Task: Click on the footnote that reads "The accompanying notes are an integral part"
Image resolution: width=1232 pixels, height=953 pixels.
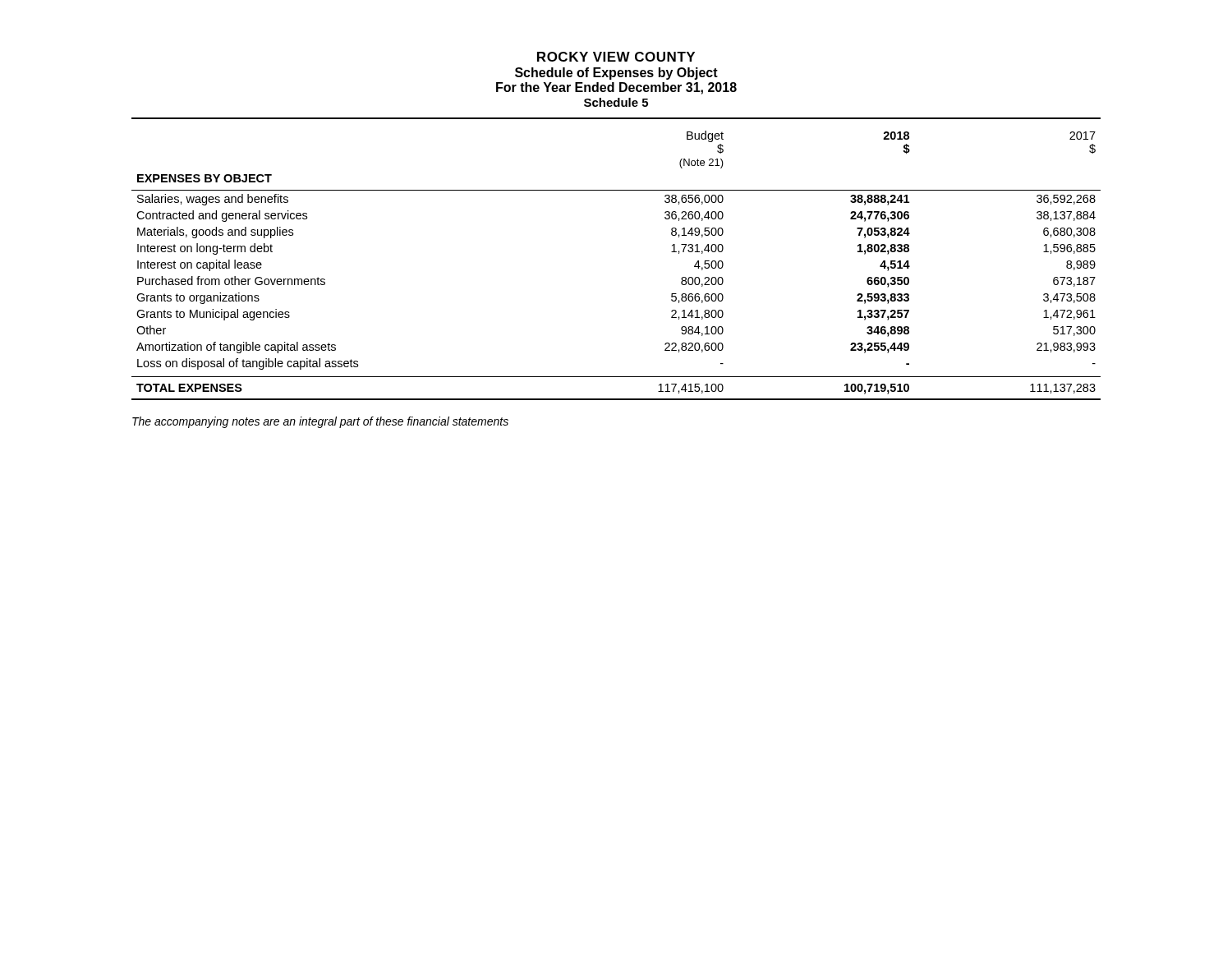Action: click(x=320, y=421)
